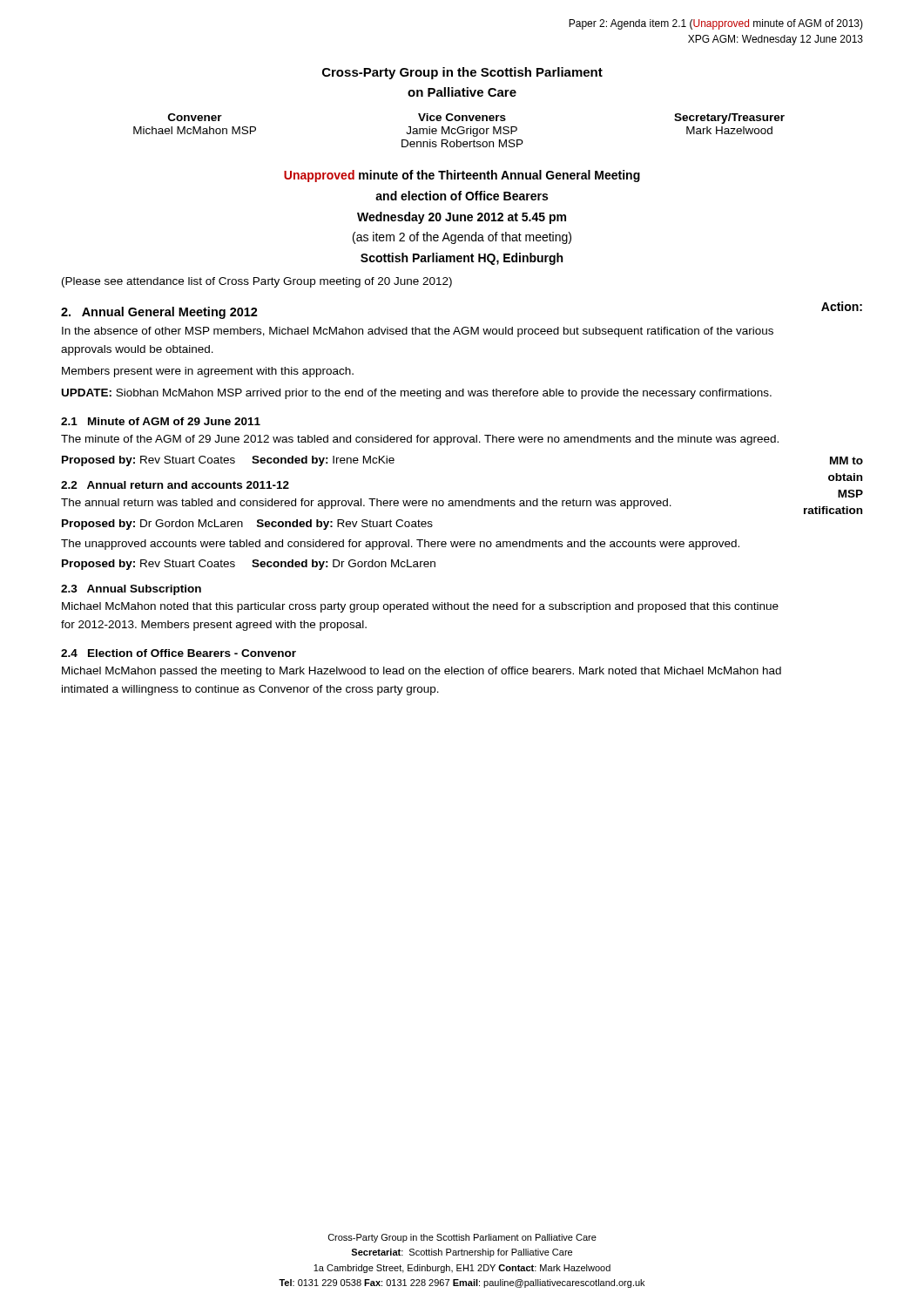Click on the text block starting "Members present were in"
Image resolution: width=924 pixels, height=1307 pixels.
(x=208, y=371)
